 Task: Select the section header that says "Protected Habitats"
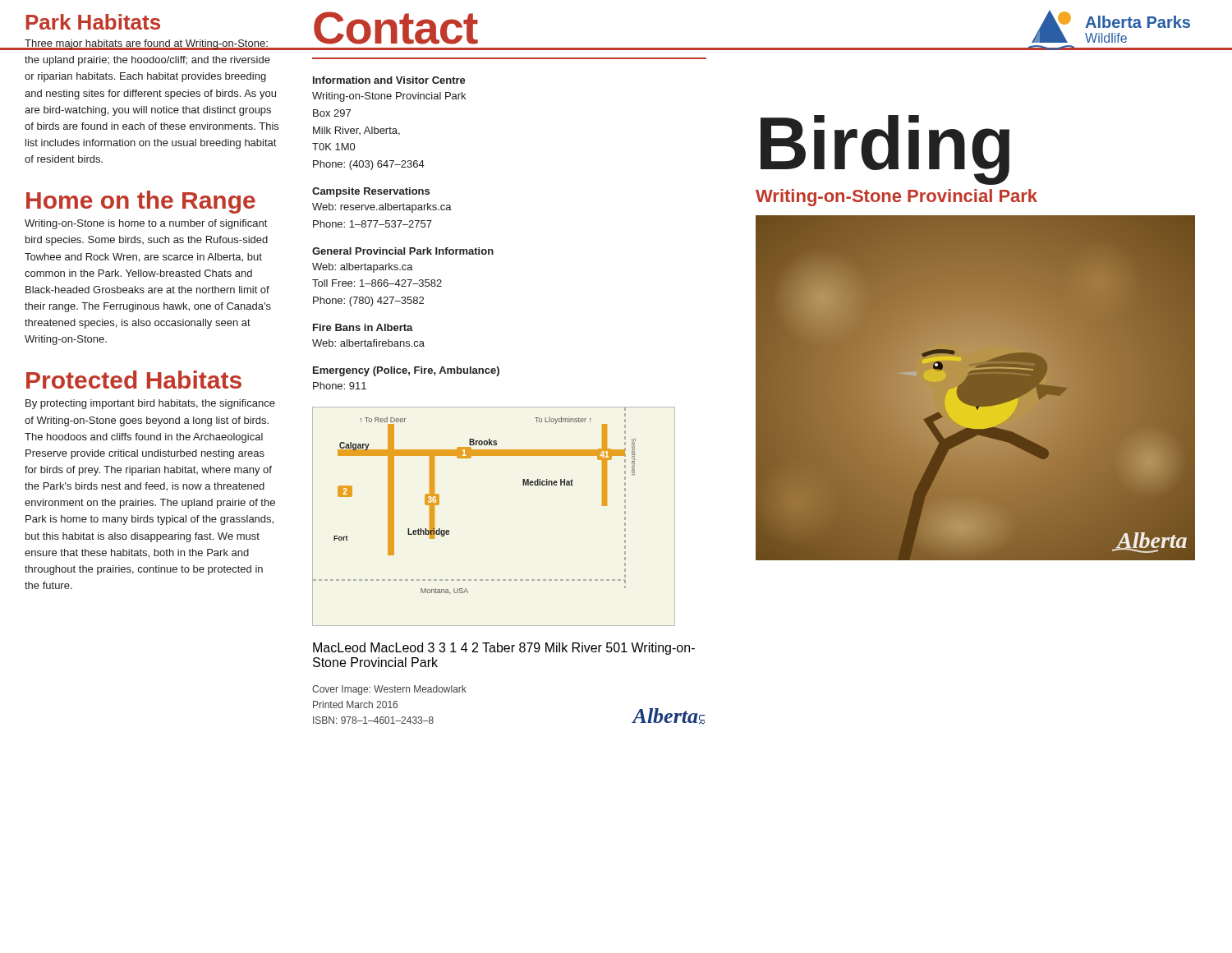[x=133, y=380]
